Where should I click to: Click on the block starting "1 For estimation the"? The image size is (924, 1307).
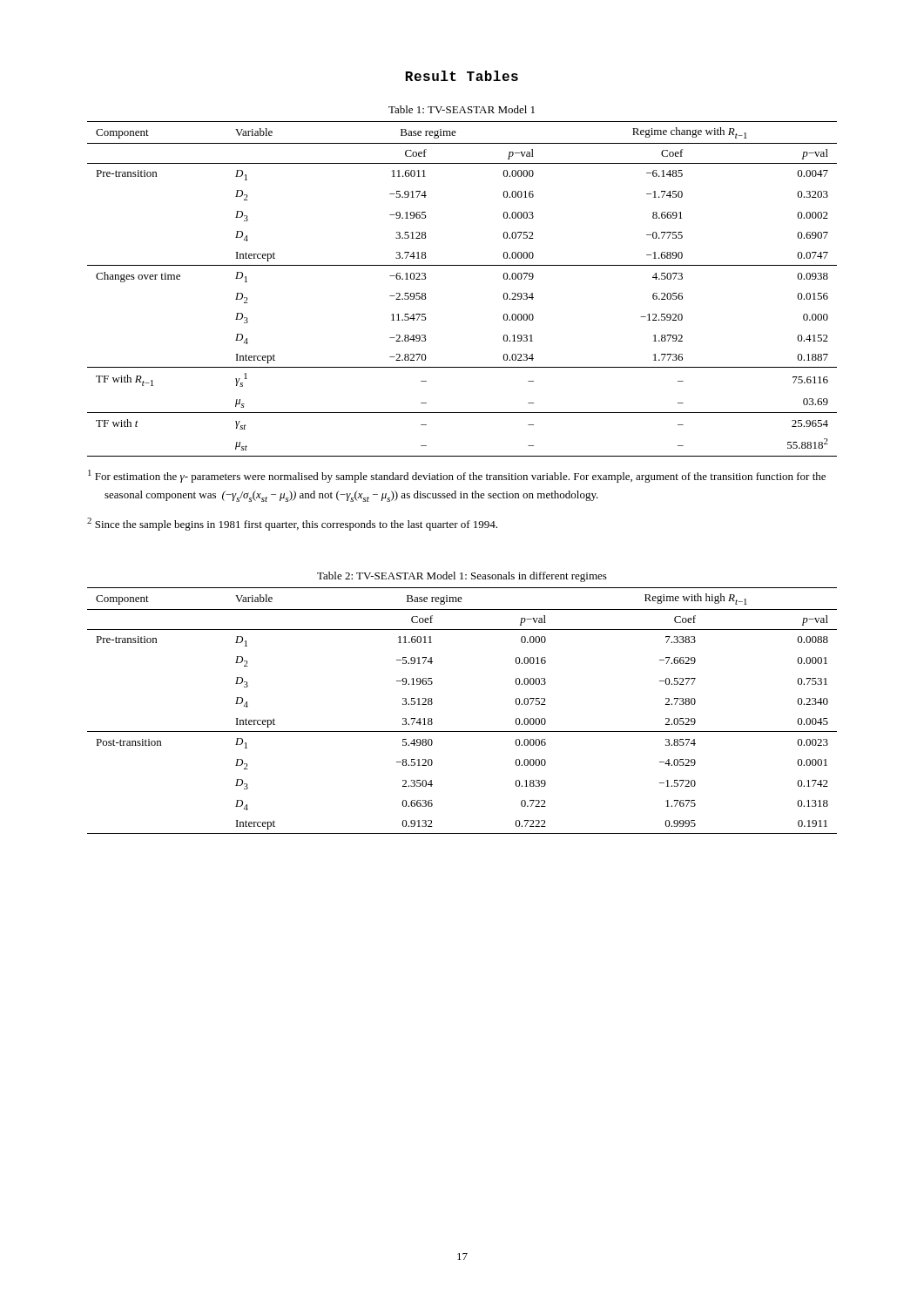coord(457,485)
